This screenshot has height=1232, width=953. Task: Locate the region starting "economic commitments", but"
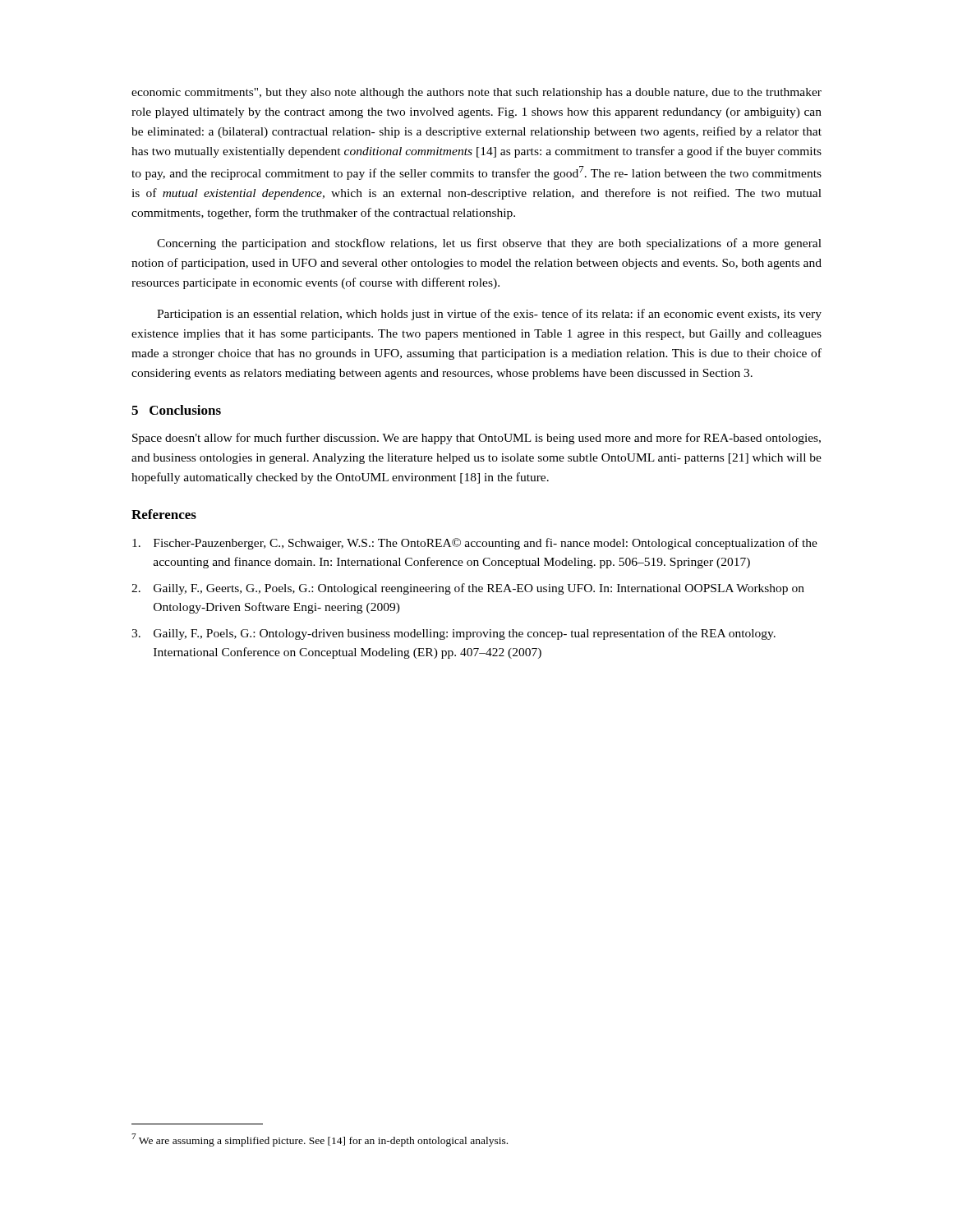[476, 152]
